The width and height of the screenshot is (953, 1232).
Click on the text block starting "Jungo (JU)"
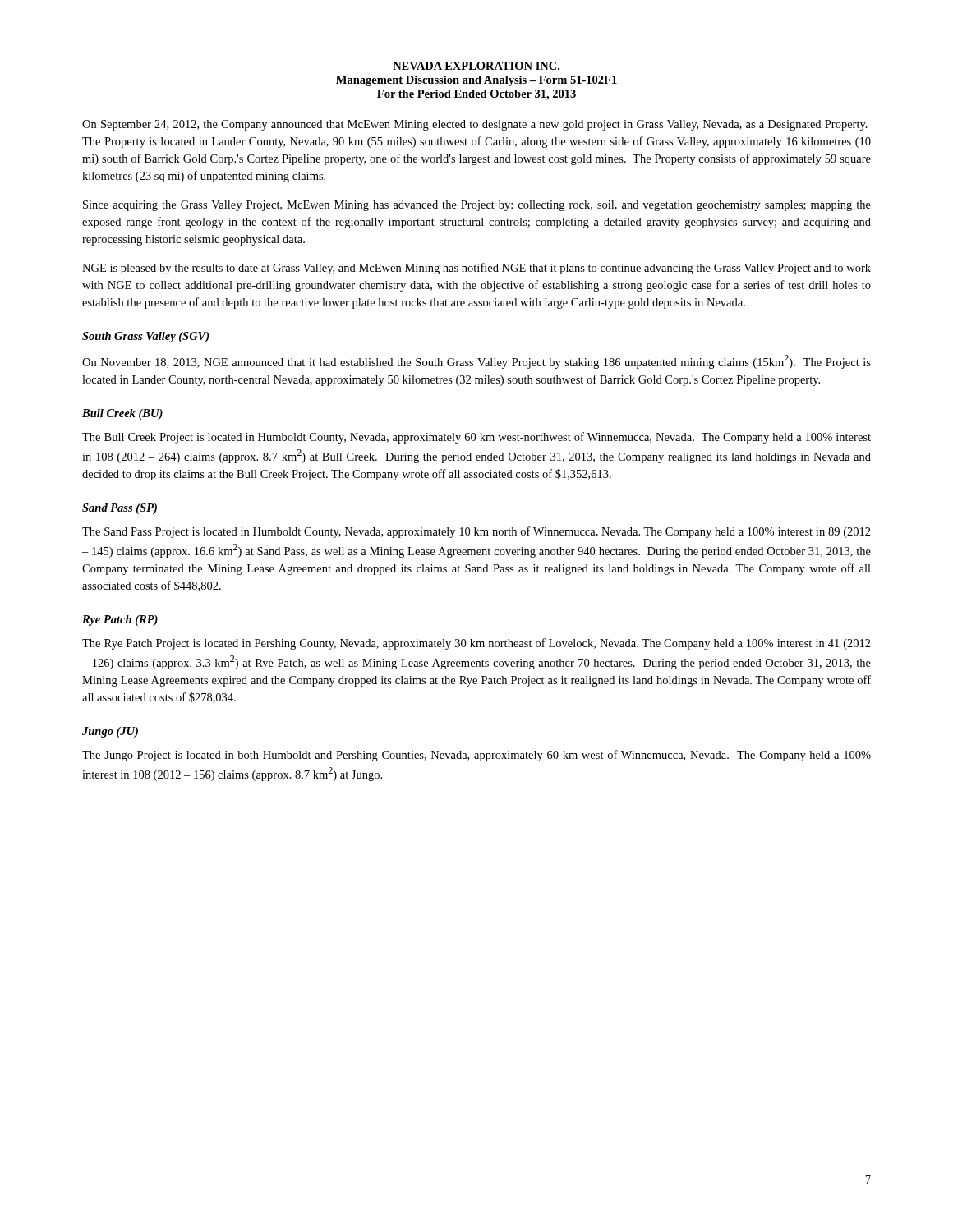pos(110,731)
